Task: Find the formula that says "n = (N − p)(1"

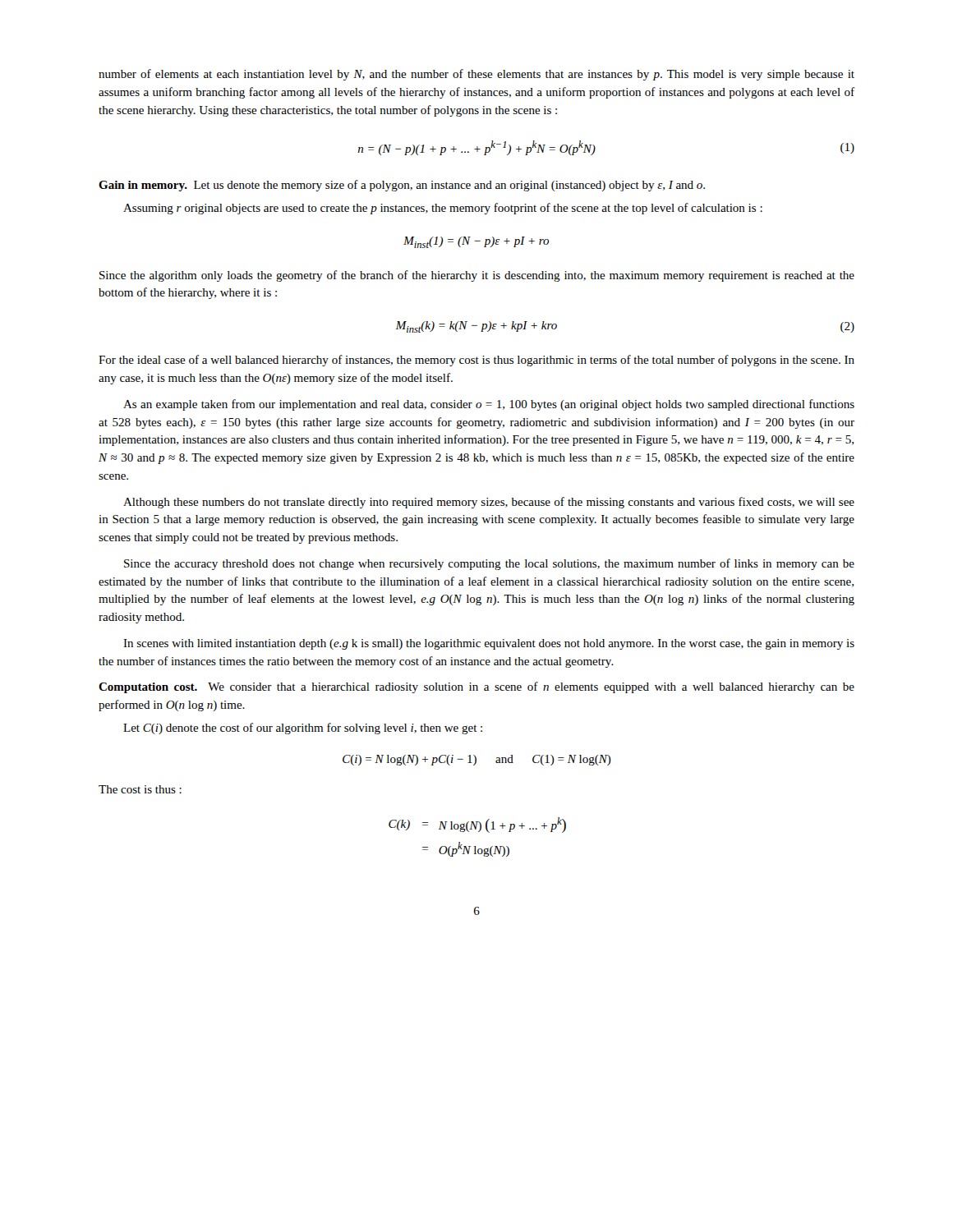Action: point(606,148)
